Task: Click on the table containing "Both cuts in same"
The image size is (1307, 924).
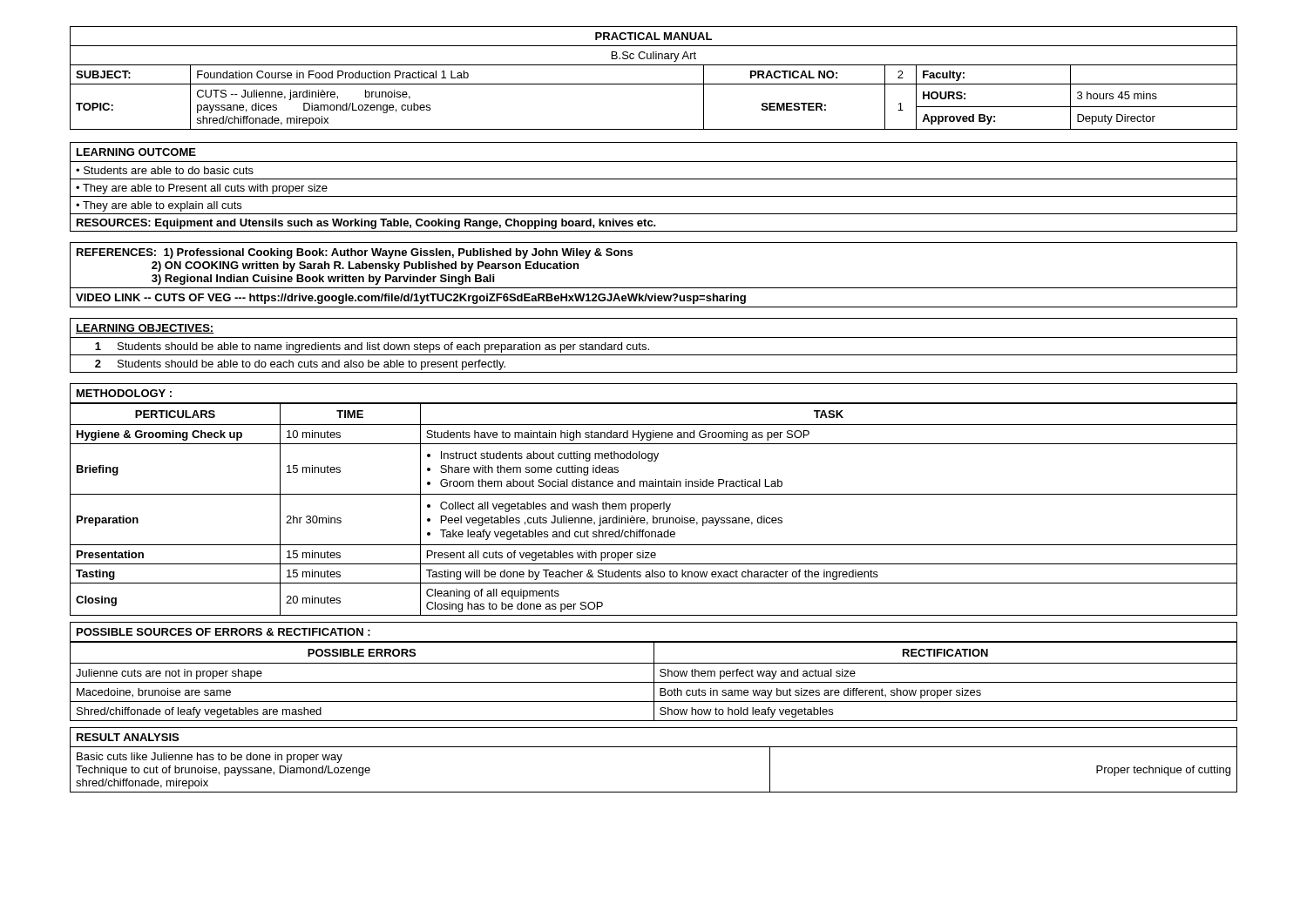Action: (x=654, y=681)
